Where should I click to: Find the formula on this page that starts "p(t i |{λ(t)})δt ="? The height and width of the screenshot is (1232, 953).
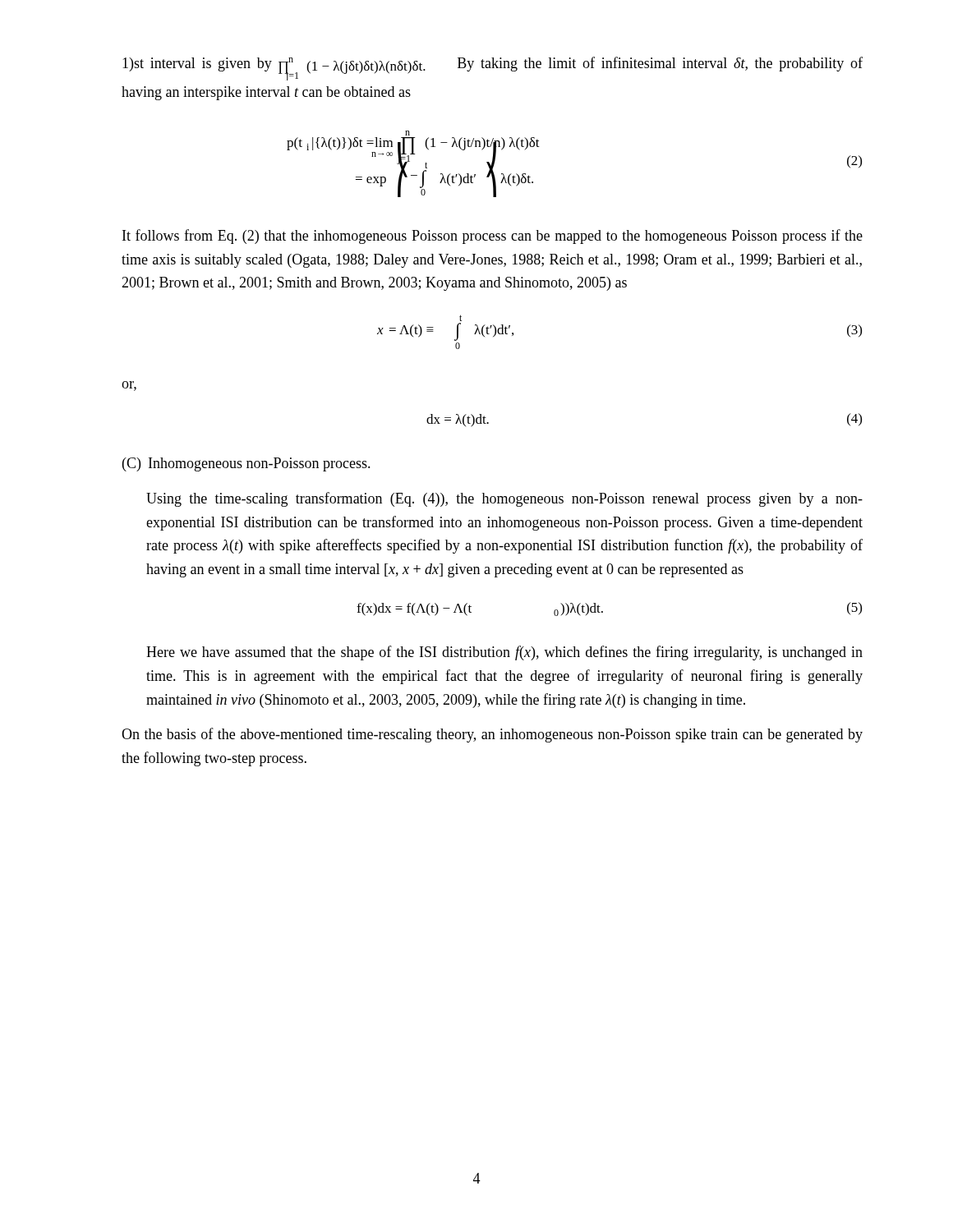coord(492,161)
